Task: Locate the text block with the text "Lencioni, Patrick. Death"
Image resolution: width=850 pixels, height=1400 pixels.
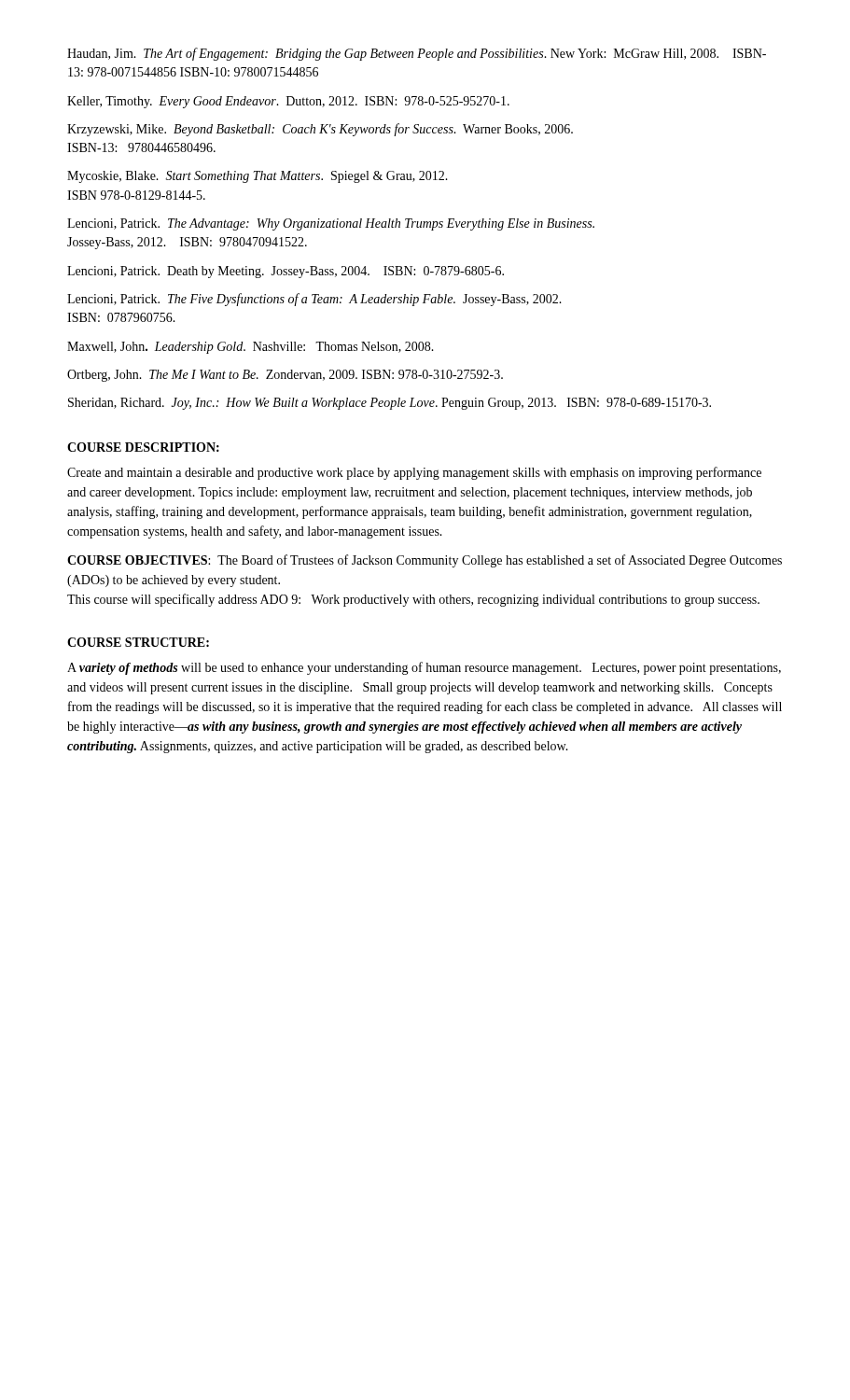Action: coord(286,271)
